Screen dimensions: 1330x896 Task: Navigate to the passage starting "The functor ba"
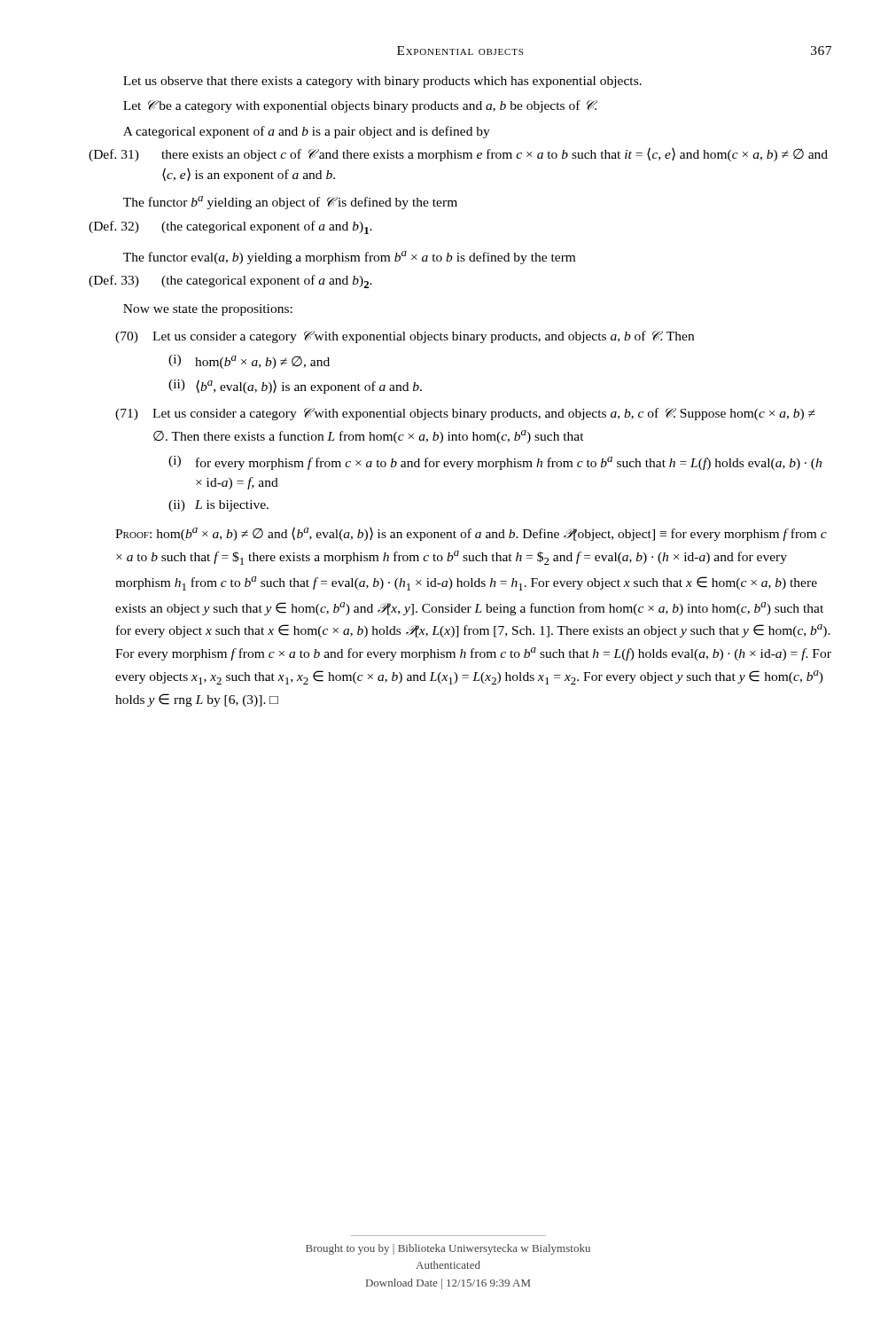click(290, 200)
